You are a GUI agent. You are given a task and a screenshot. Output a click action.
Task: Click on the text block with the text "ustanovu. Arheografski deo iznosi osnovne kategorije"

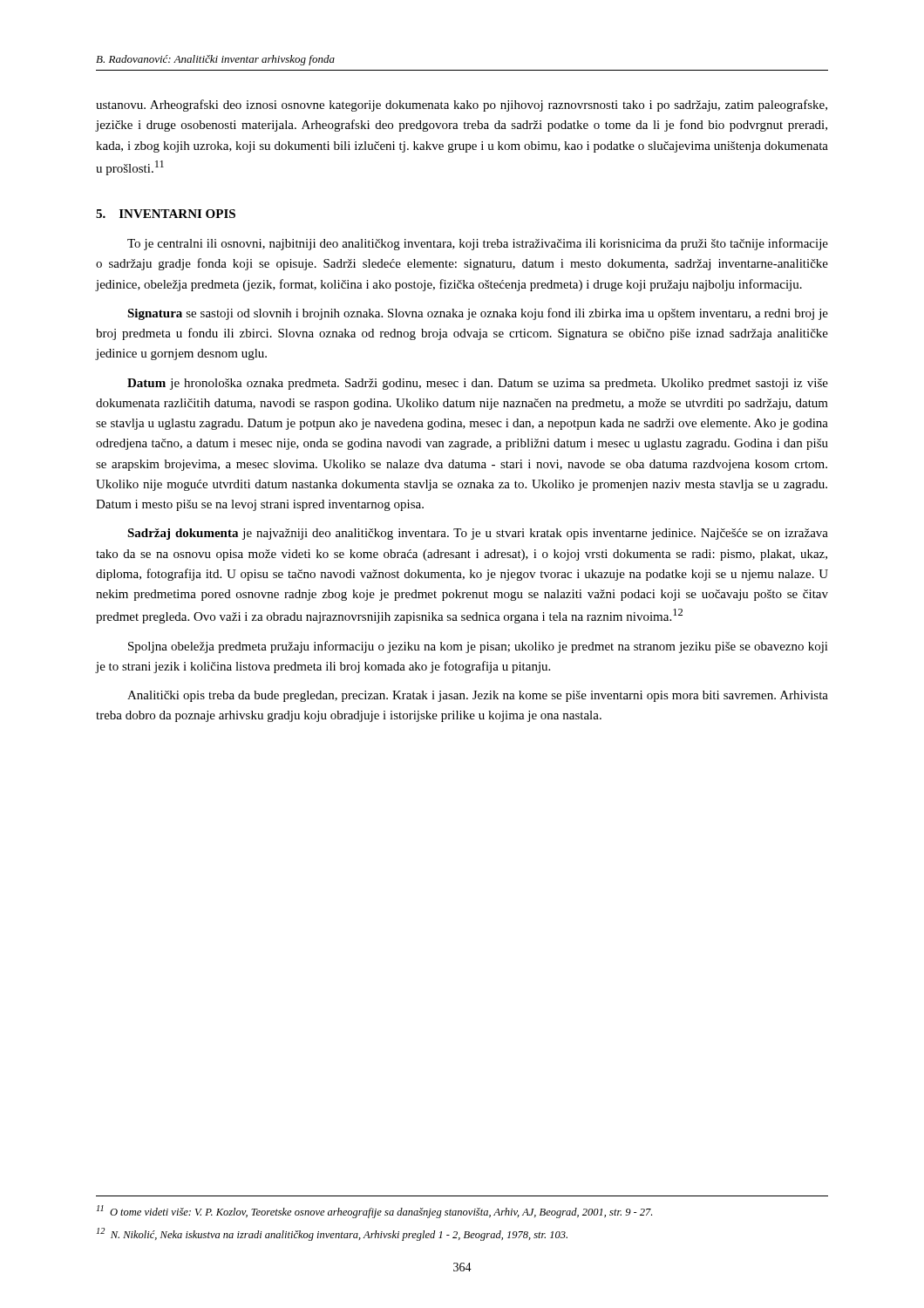click(x=462, y=136)
